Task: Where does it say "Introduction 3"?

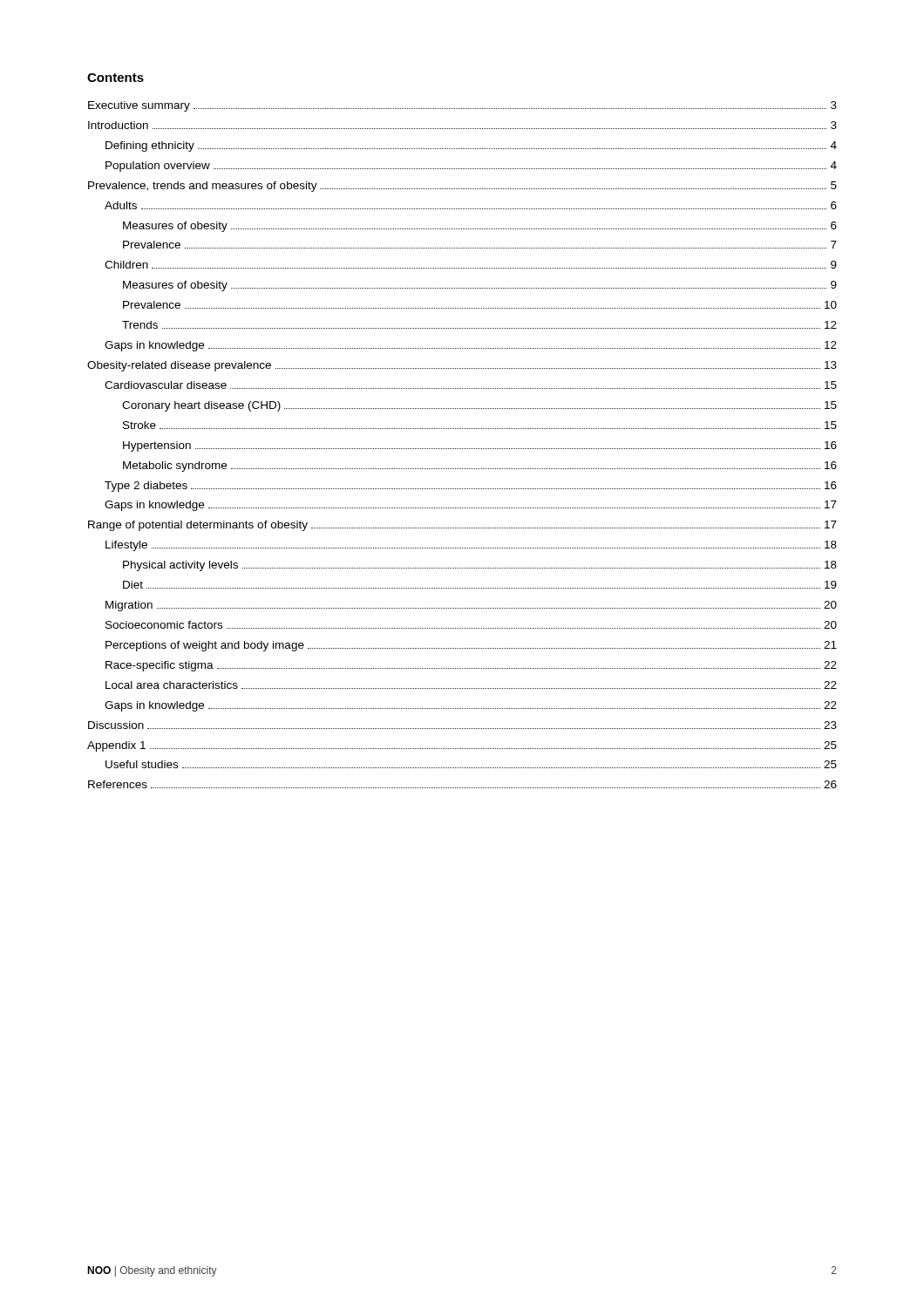Action: click(x=462, y=126)
